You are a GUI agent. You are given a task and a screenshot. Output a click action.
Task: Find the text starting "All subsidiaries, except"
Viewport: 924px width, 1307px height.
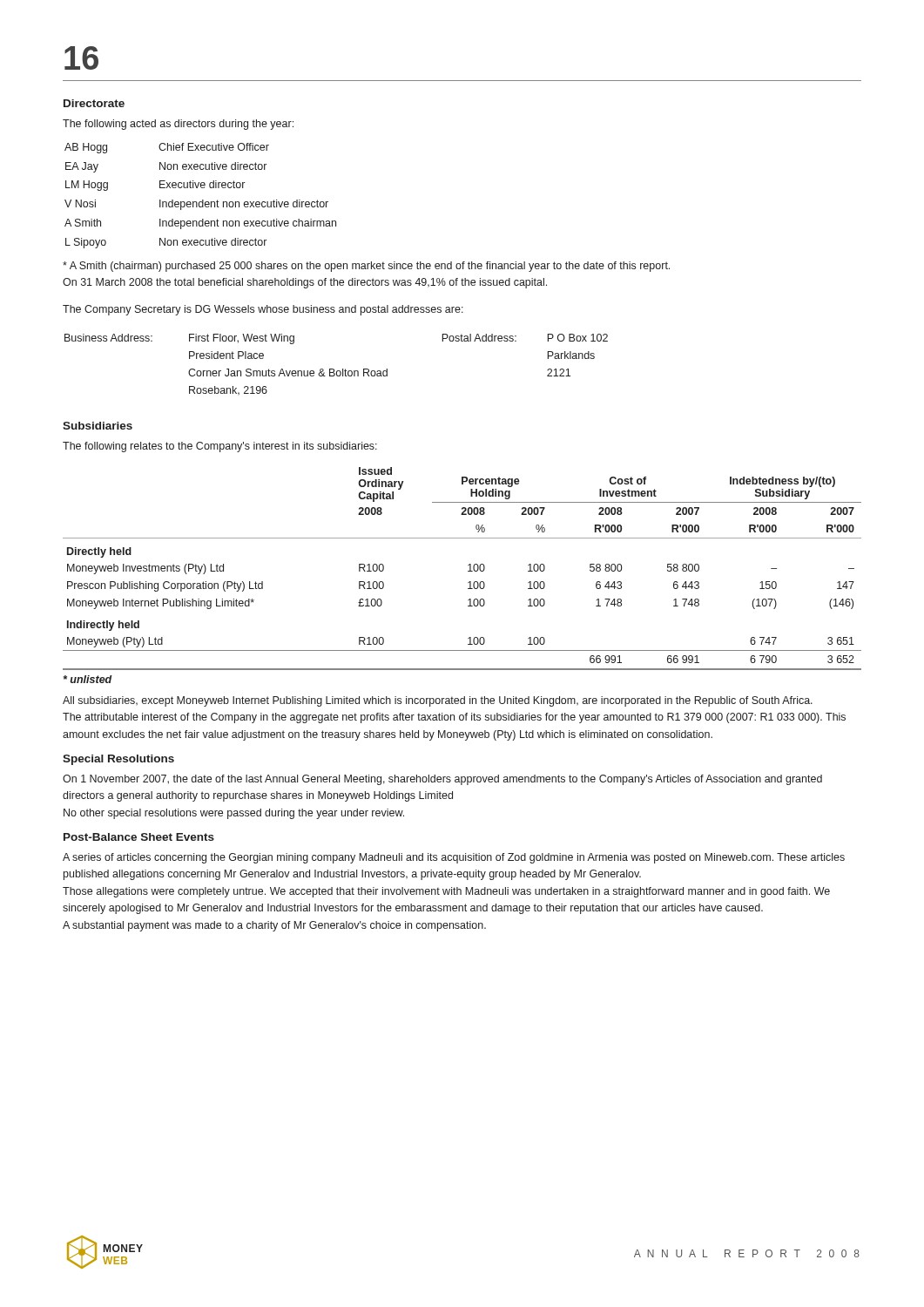coord(454,717)
